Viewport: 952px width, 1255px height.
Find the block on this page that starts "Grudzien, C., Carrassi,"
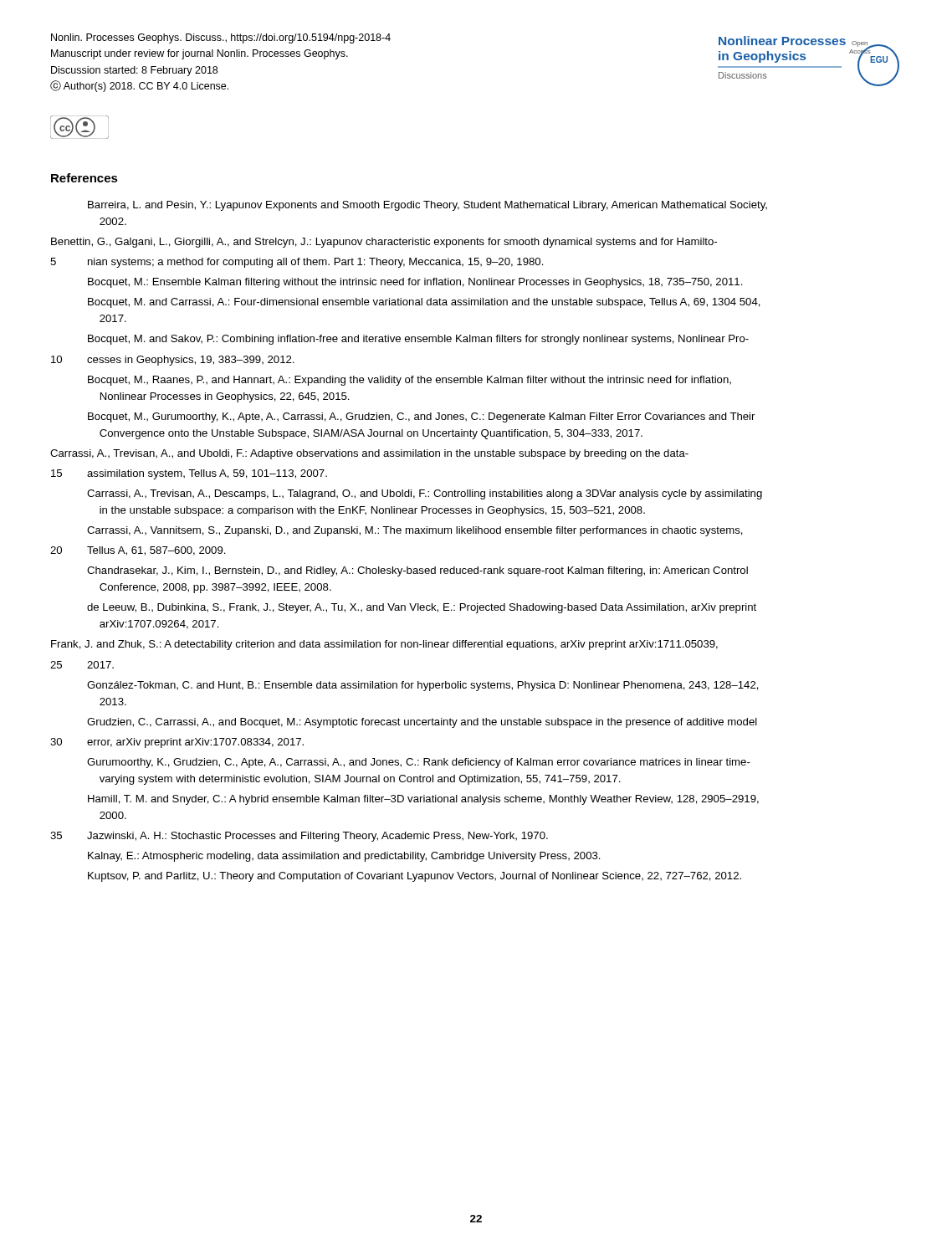[494, 722]
